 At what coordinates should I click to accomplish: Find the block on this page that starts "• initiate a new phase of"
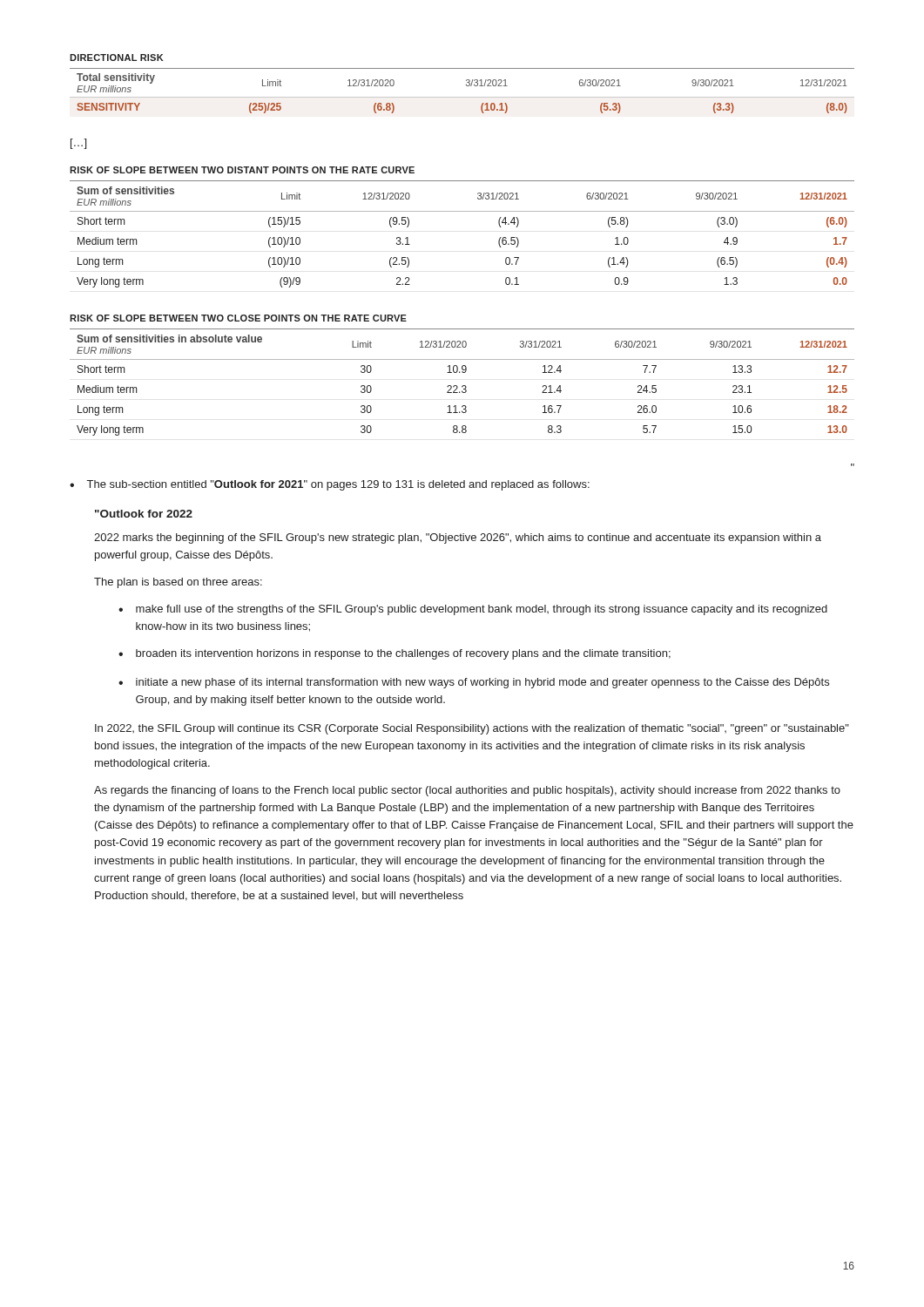pyautogui.click(x=486, y=691)
